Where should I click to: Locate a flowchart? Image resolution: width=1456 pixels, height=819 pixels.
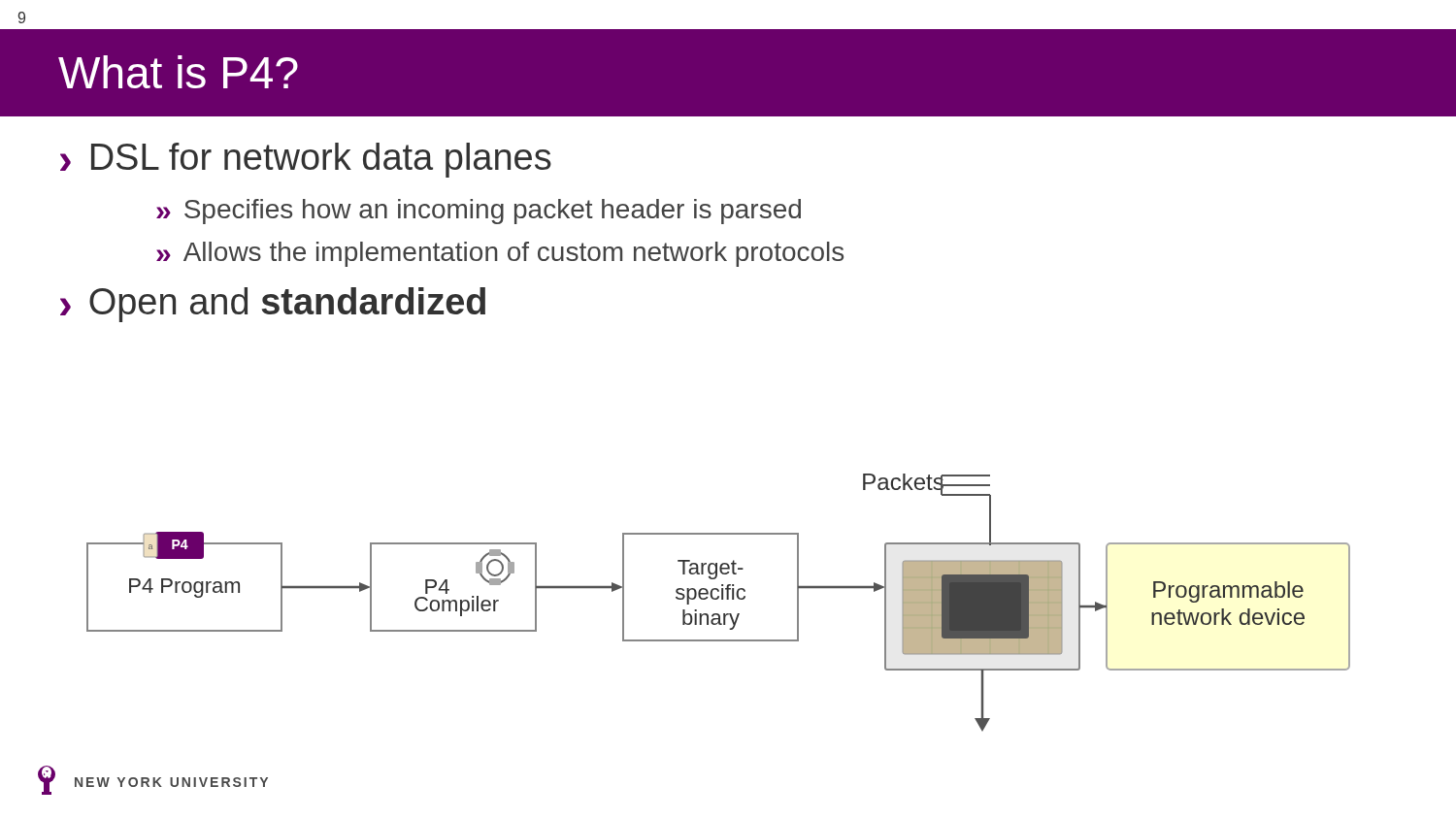tap(728, 592)
